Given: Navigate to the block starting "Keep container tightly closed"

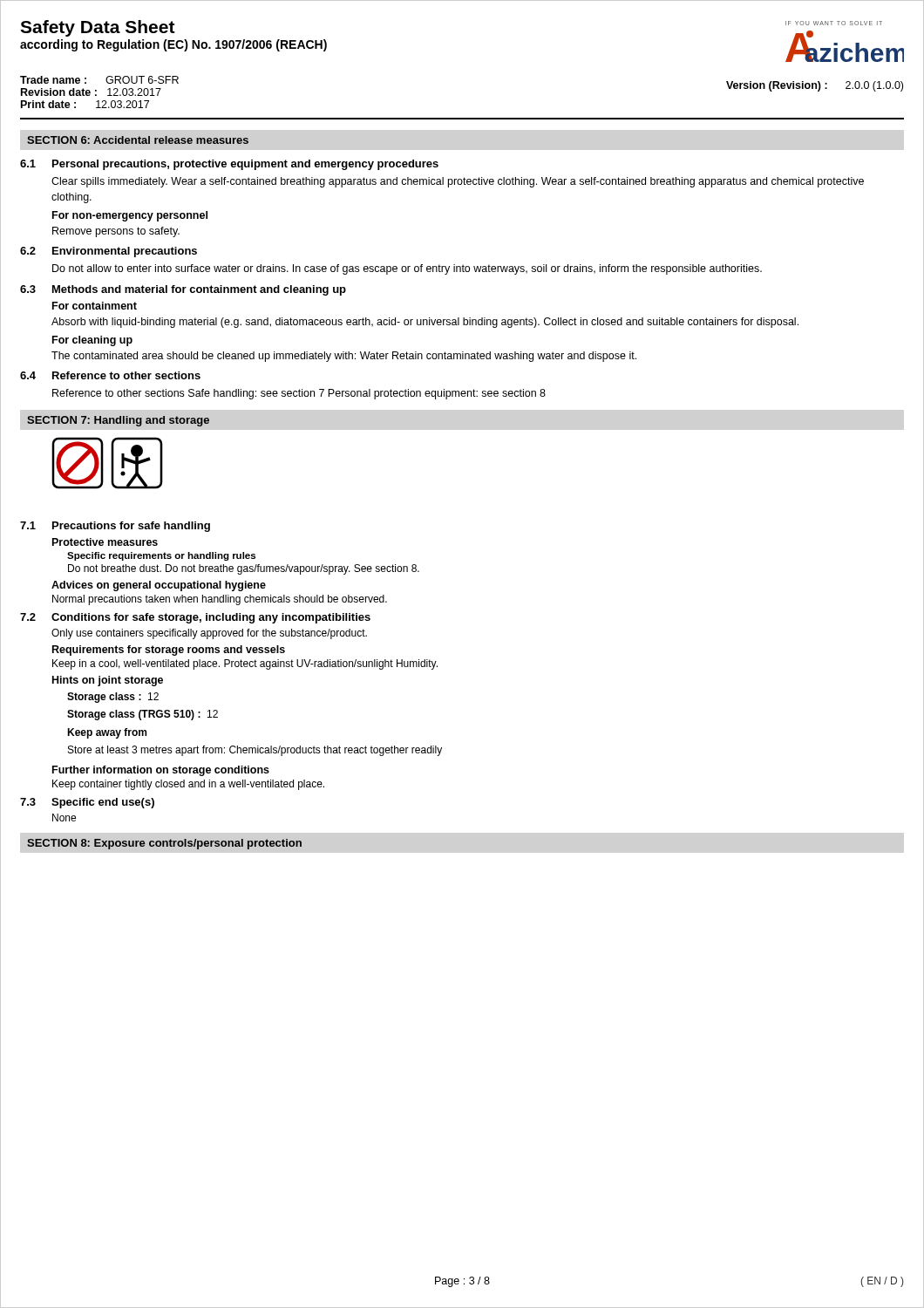Looking at the screenshot, I should pos(188,784).
